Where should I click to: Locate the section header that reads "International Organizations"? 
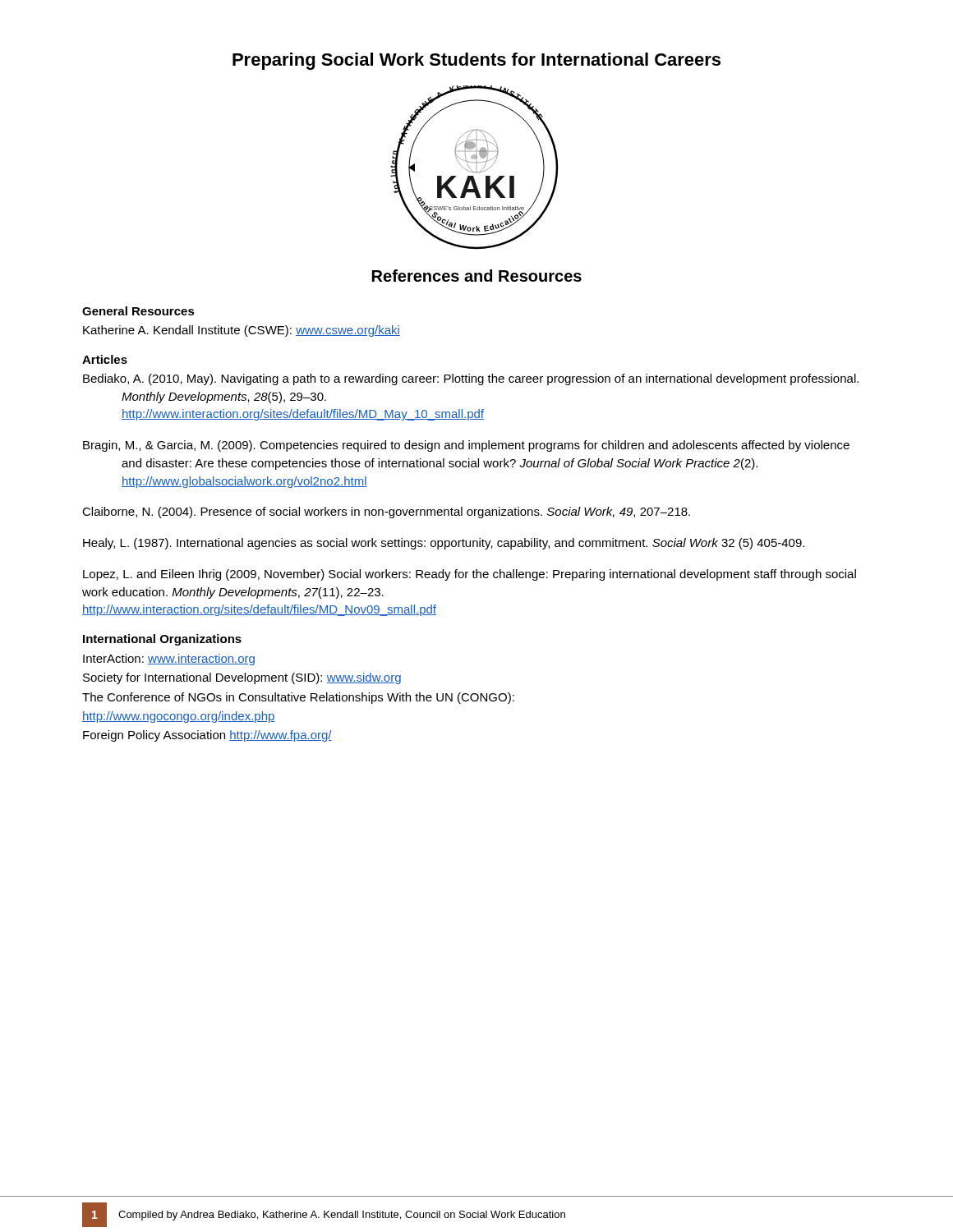pos(162,639)
